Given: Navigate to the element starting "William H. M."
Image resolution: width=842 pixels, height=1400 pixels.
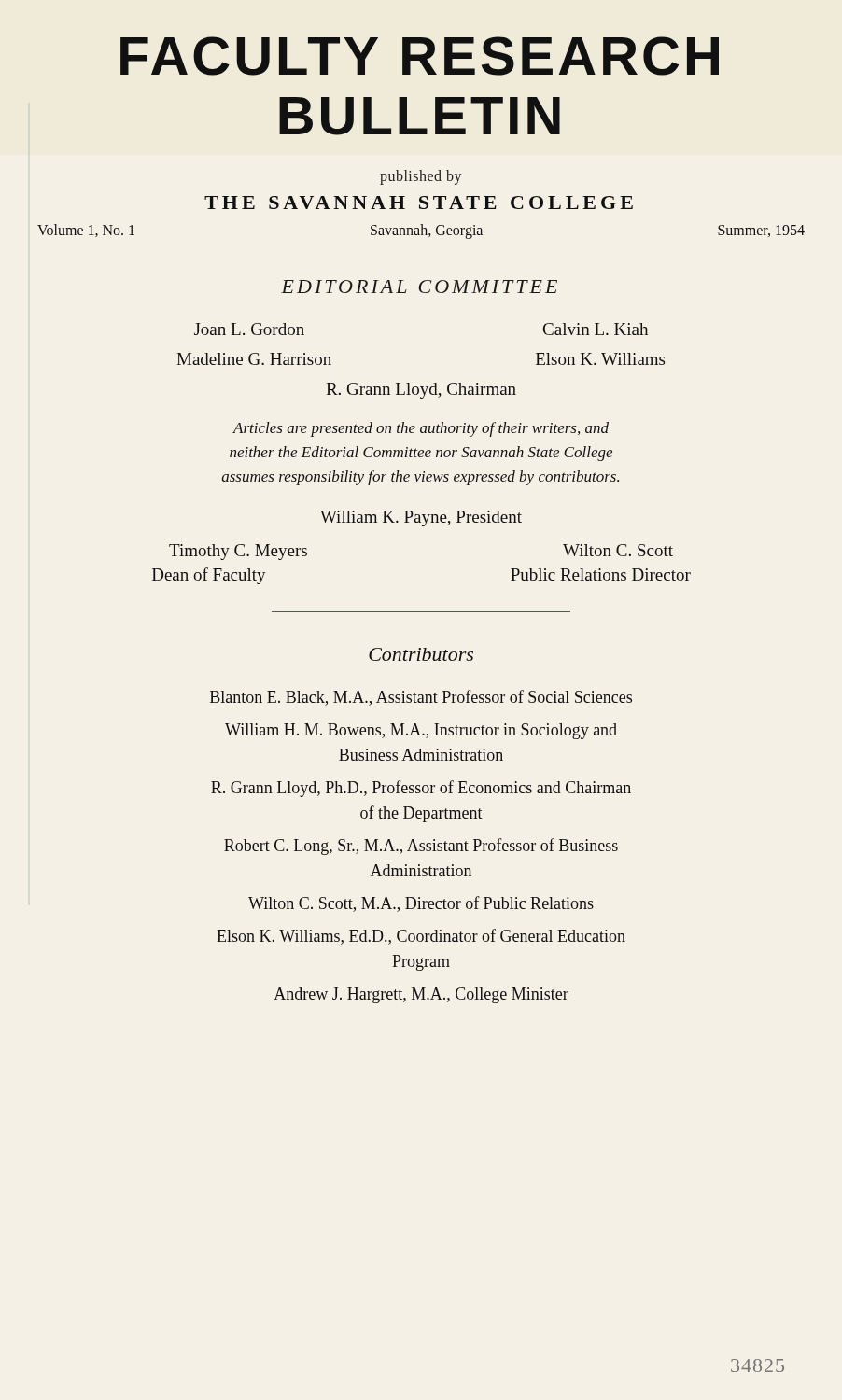Looking at the screenshot, I should pyautogui.click(x=421, y=742).
